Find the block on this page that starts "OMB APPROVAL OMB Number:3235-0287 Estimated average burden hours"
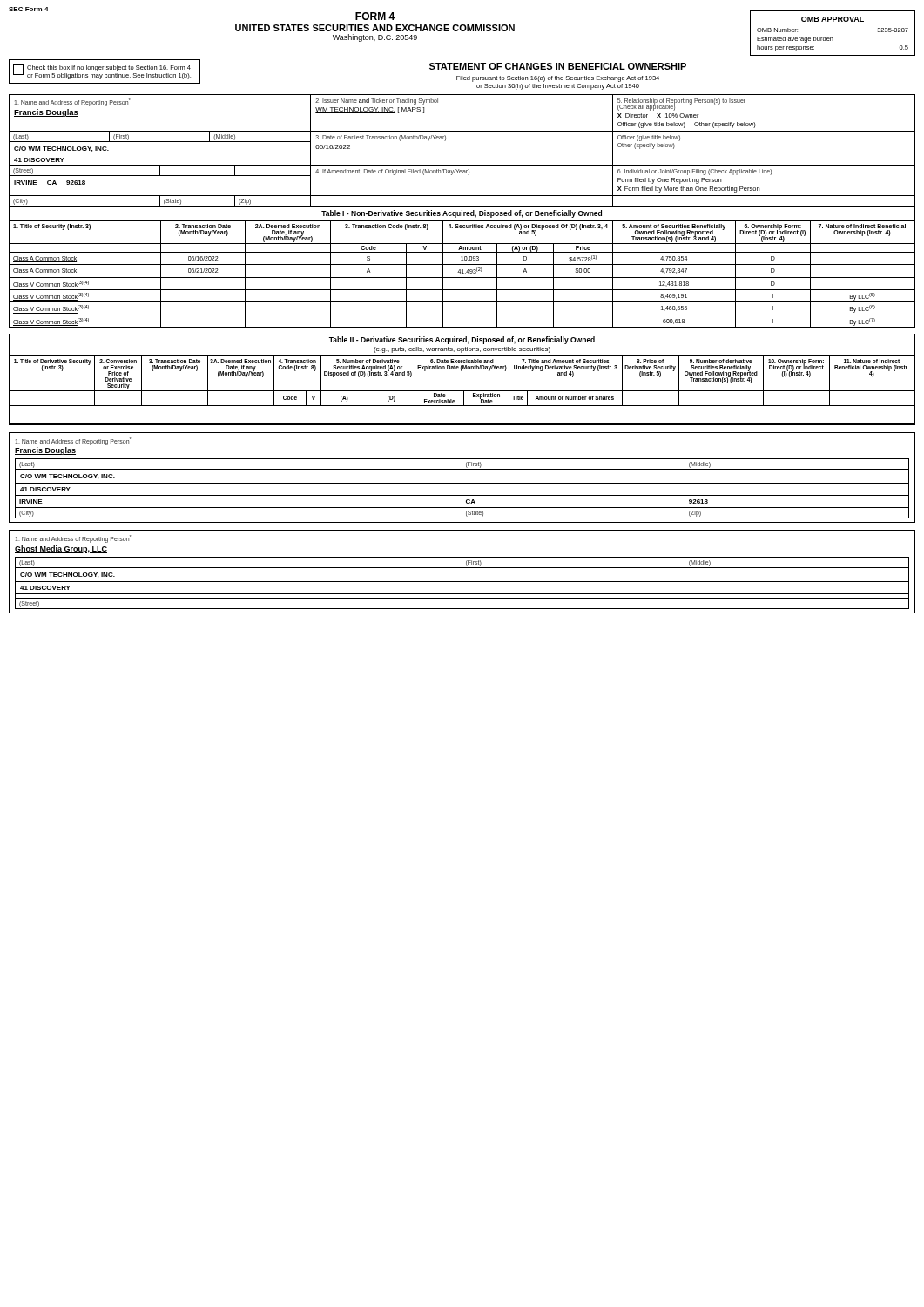 (833, 33)
